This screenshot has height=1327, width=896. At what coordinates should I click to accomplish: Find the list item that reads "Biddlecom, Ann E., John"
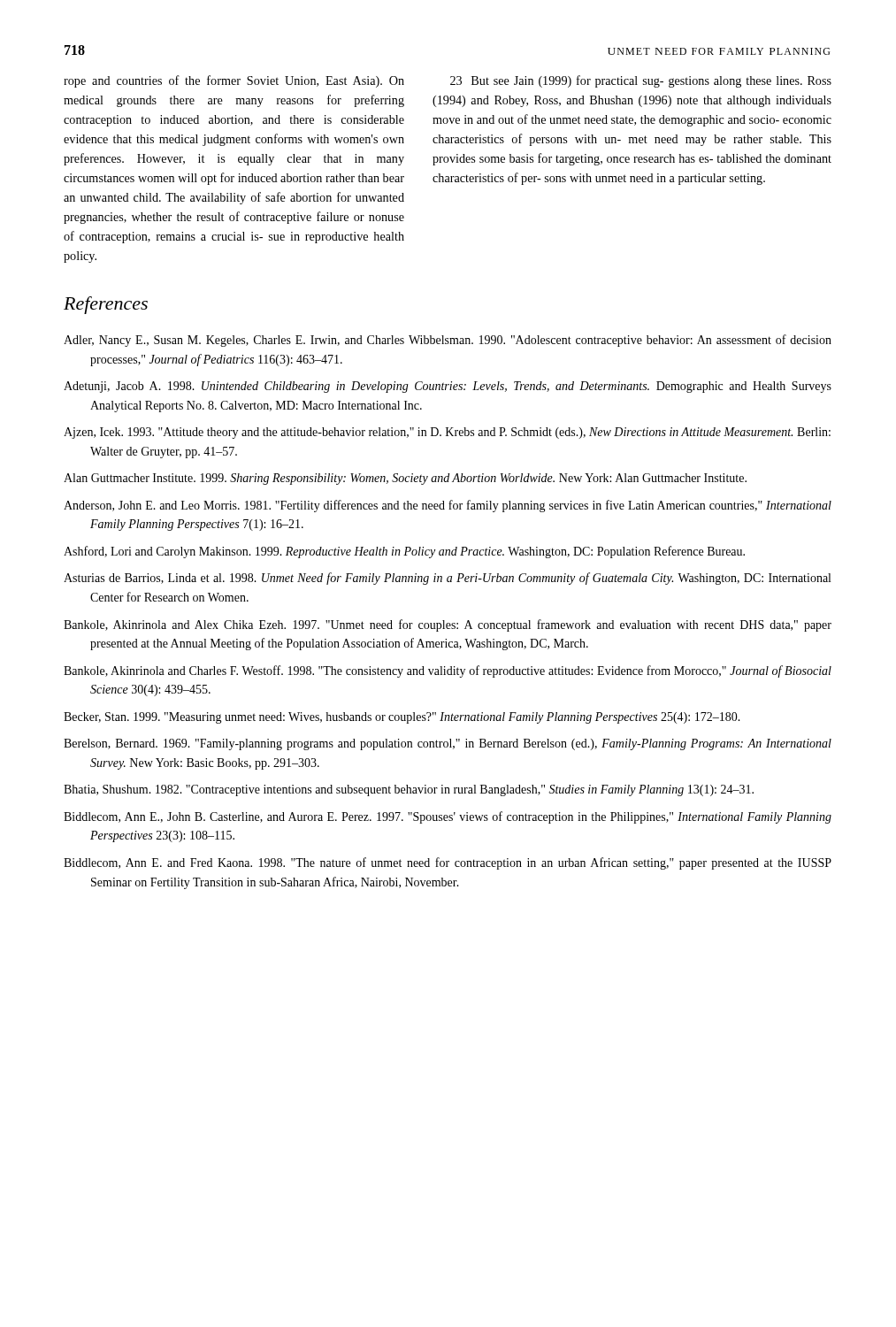click(448, 826)
